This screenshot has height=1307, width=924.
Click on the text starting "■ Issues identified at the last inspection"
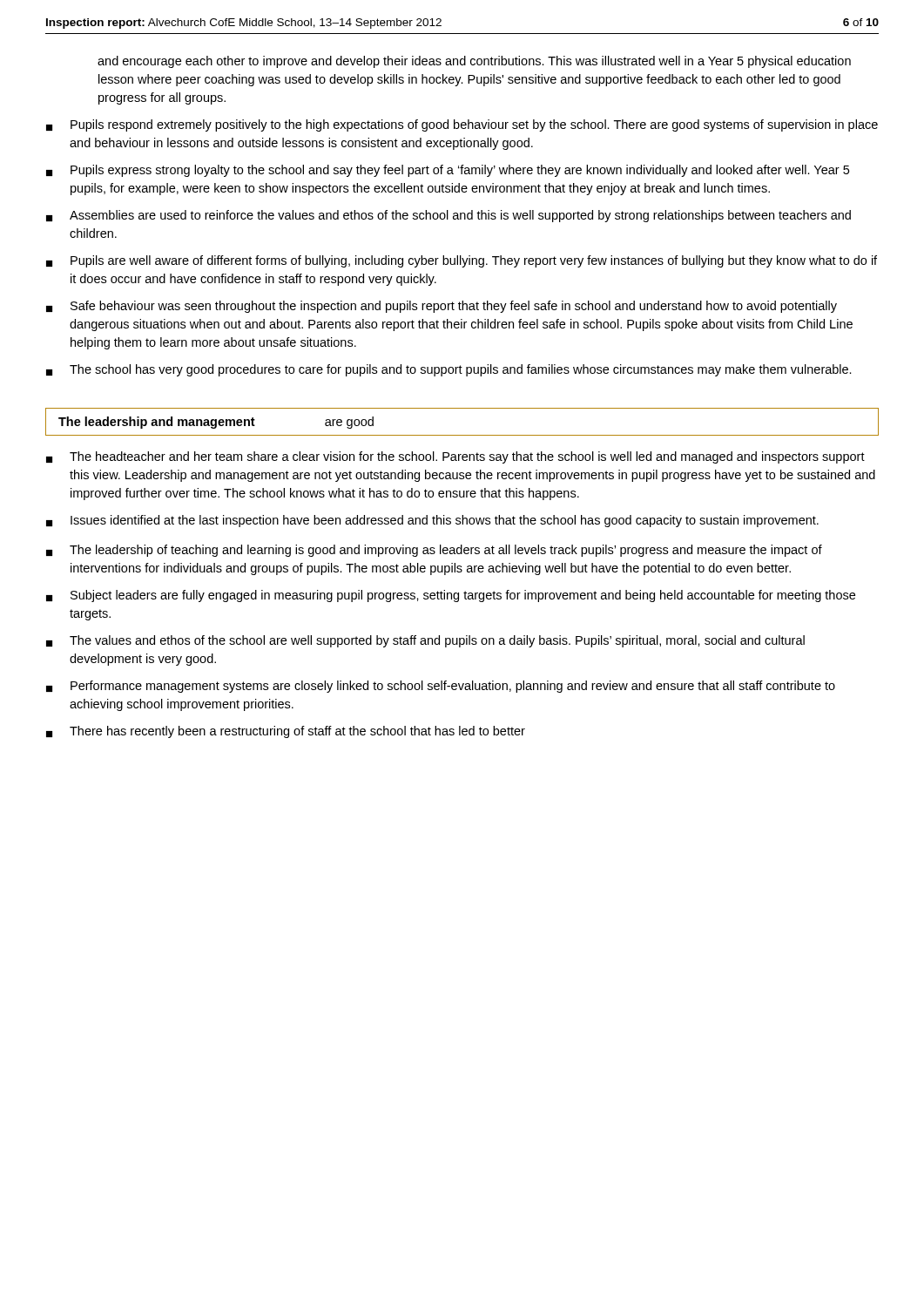point(462,522)
